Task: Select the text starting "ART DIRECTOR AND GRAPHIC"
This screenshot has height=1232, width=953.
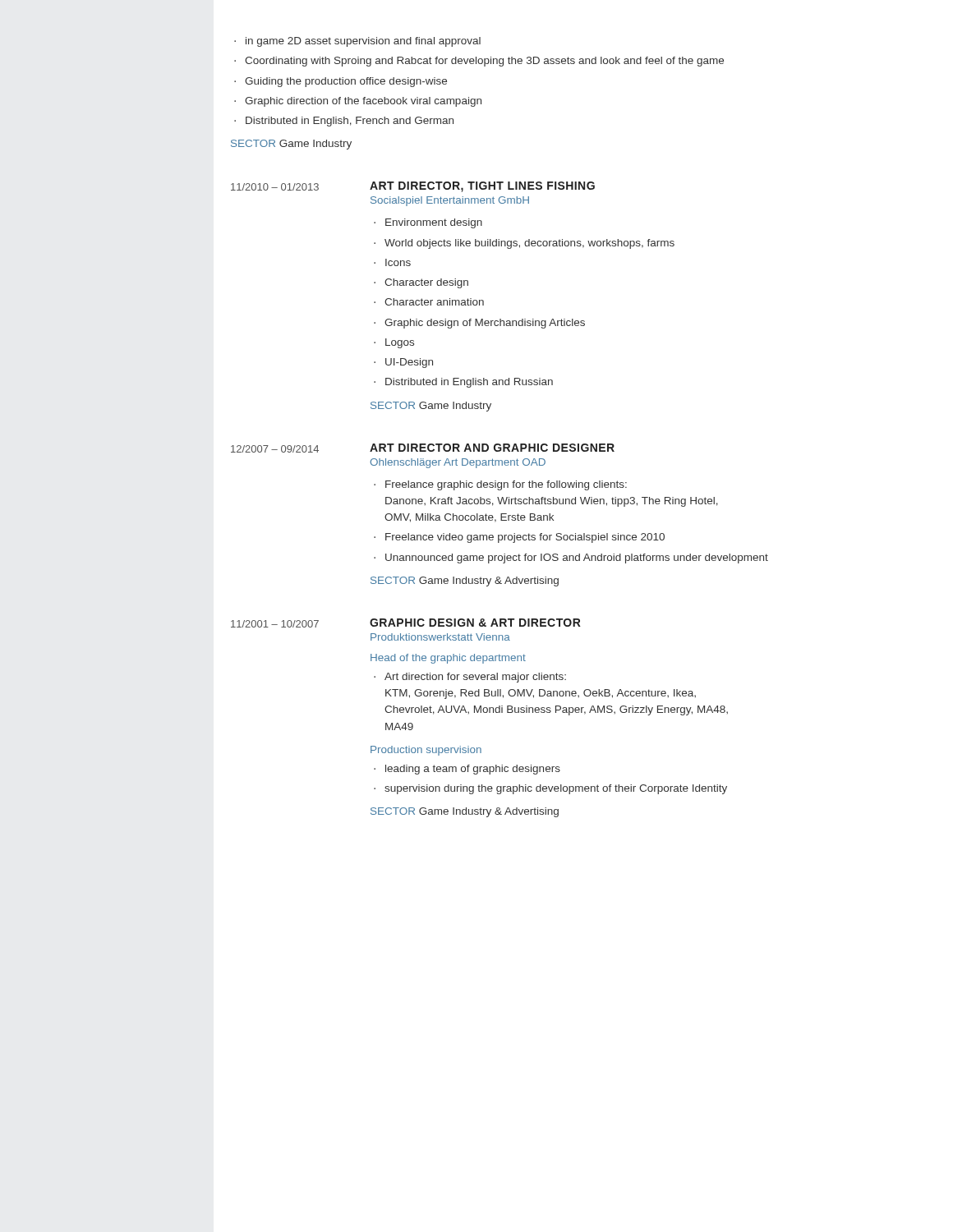Action: click(x=492, y=447)
